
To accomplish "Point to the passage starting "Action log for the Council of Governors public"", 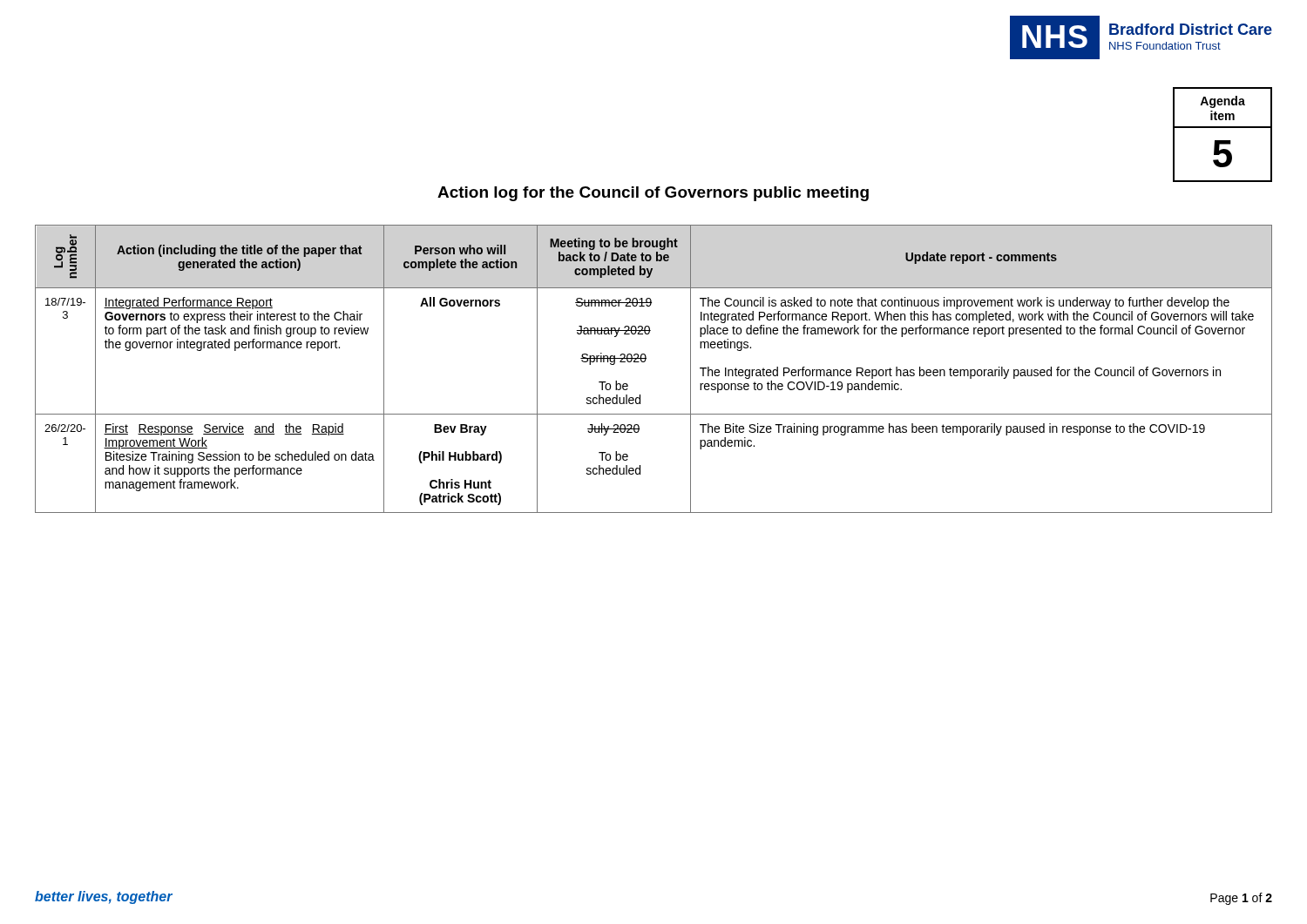I will 654,192.
